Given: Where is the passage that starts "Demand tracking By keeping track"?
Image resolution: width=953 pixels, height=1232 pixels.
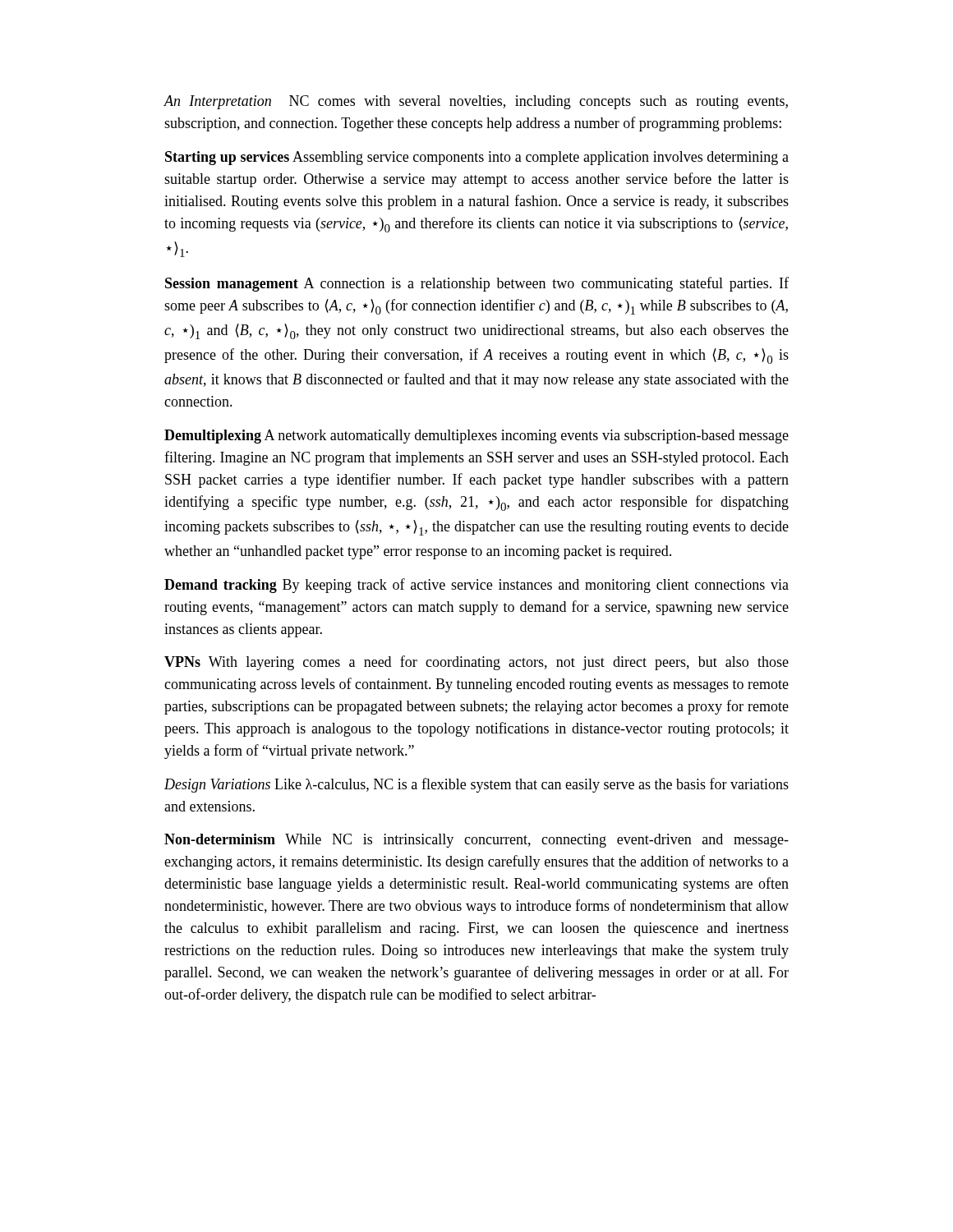Looking at the screenshot, I should pos(476,607).
